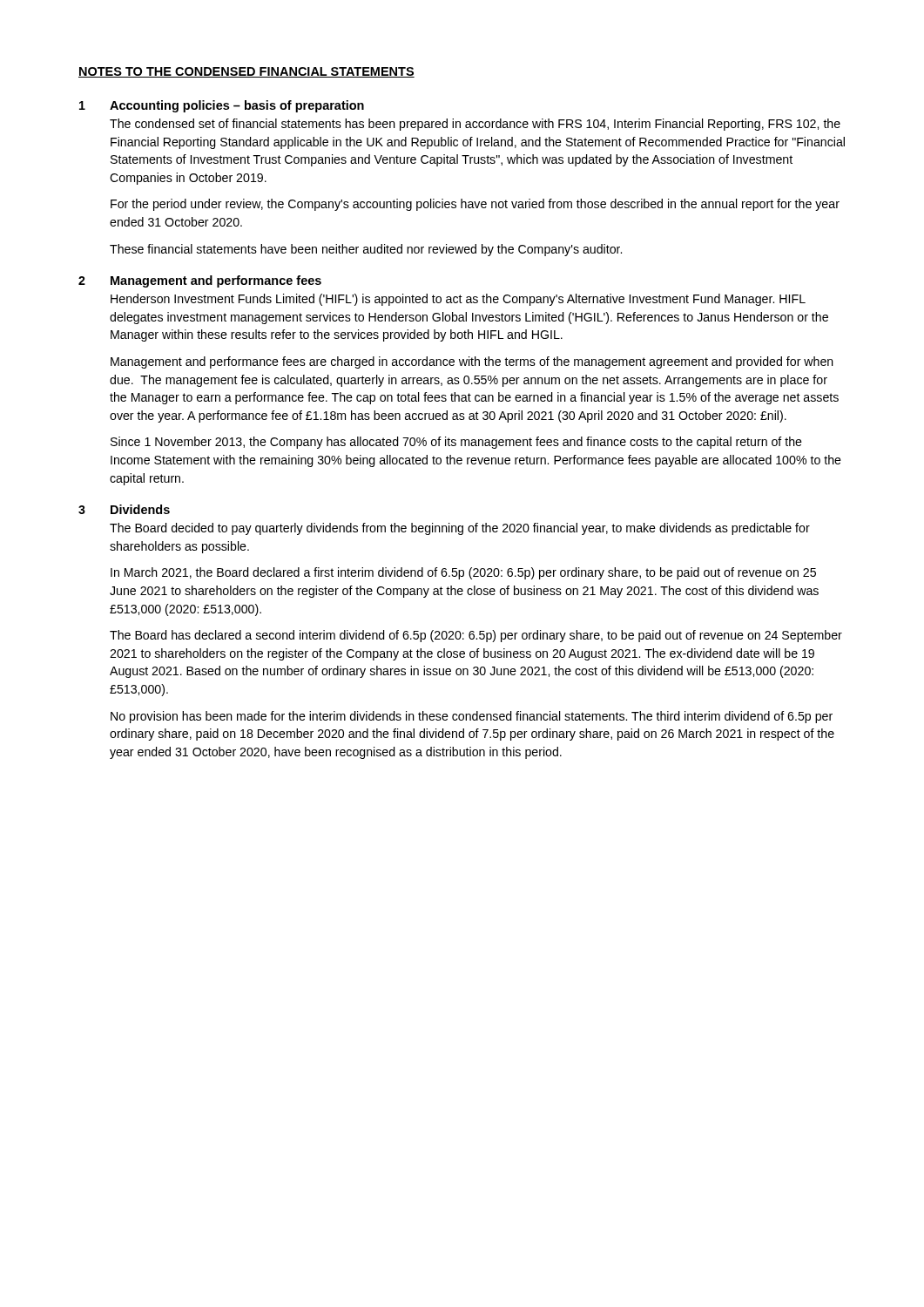Screen dimensions: 1307x924
Task: Click on the section header that says "Accounting policies – basis of preparation"
Action: pyautogui.click(x=237, y=105)
